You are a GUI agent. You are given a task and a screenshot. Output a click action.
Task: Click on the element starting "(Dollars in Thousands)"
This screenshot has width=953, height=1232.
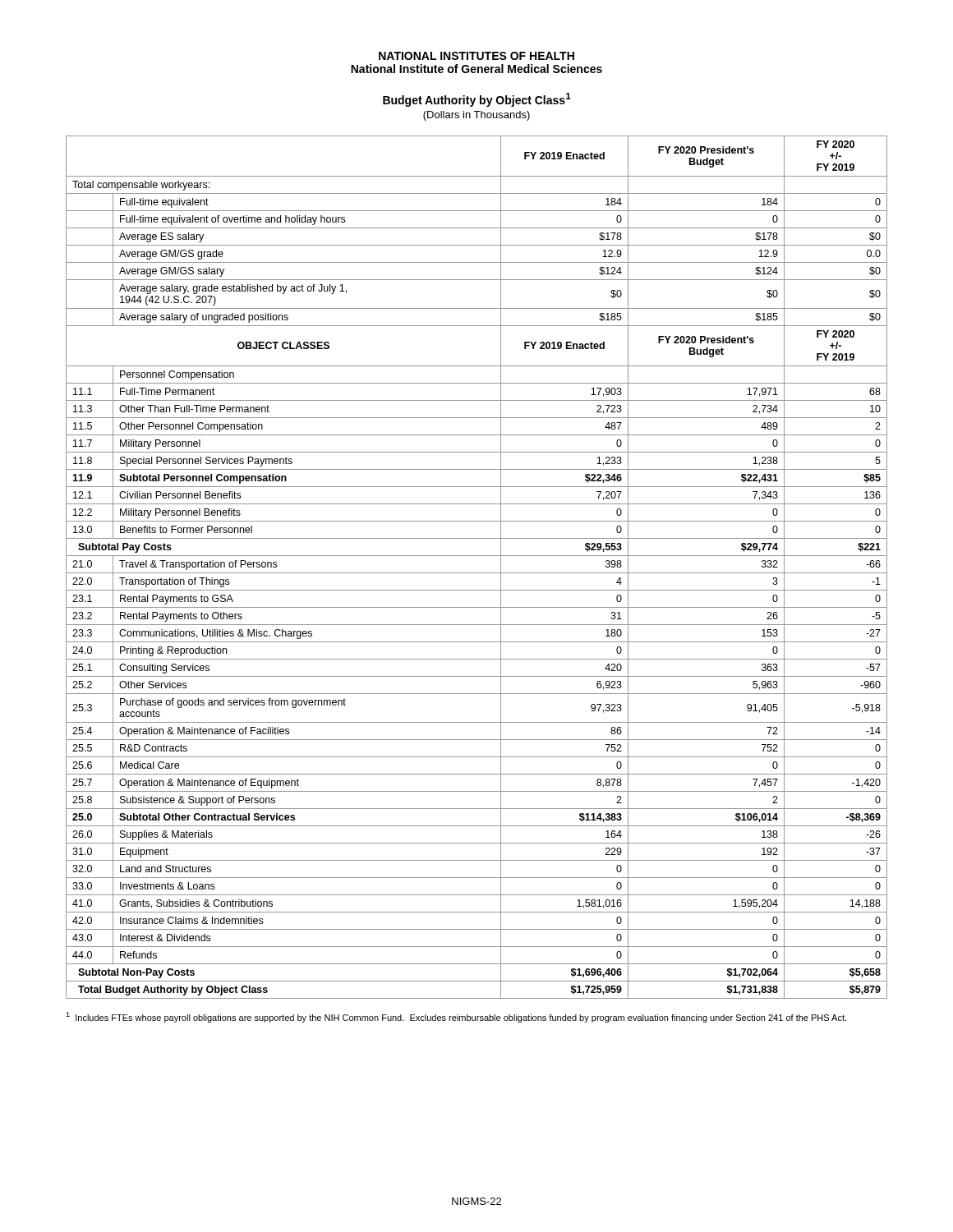point(476,114)
